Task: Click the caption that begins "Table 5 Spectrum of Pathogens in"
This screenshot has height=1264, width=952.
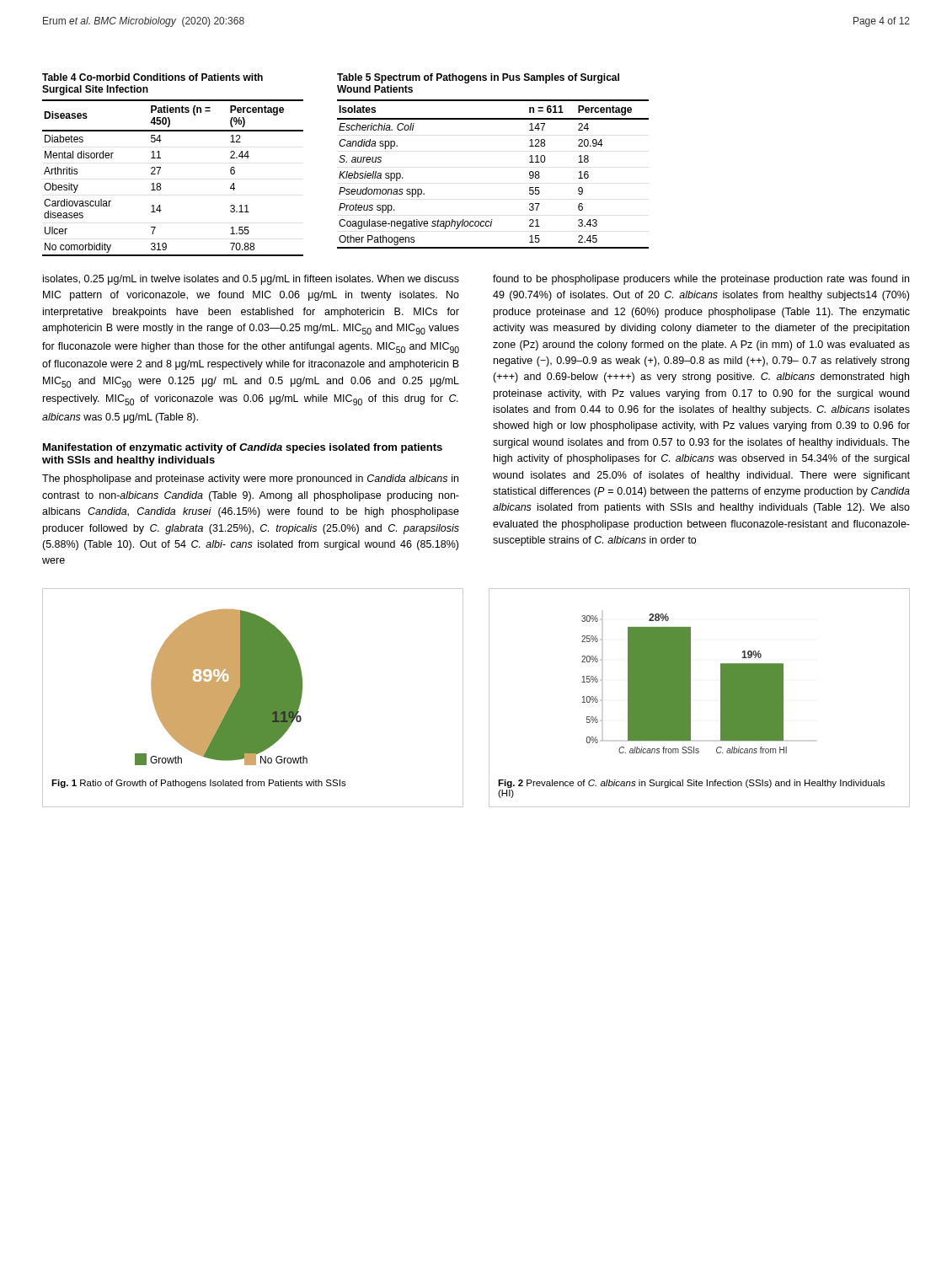Action: tap(478, 83)
